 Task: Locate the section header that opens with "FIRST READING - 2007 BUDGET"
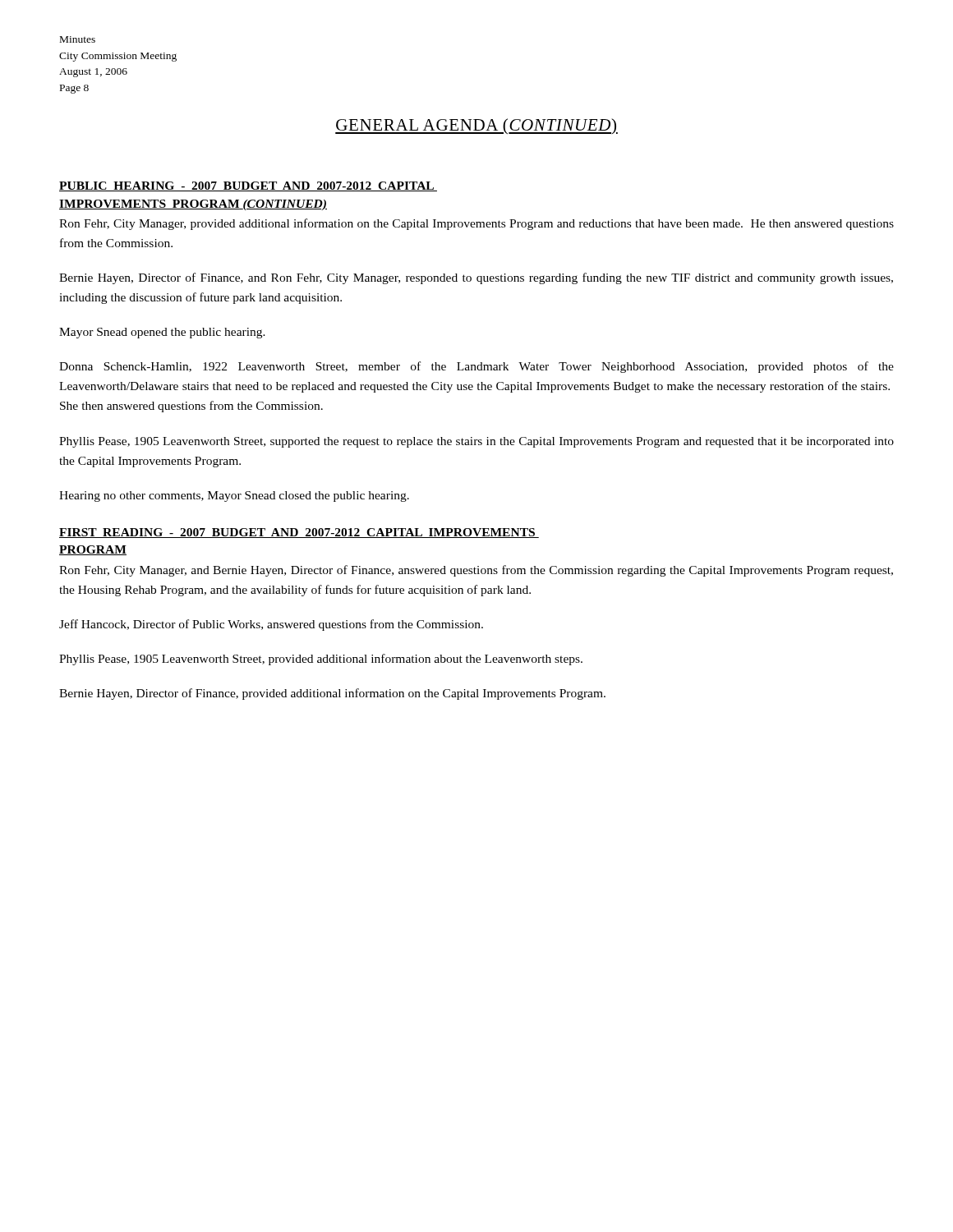(299, 540)
